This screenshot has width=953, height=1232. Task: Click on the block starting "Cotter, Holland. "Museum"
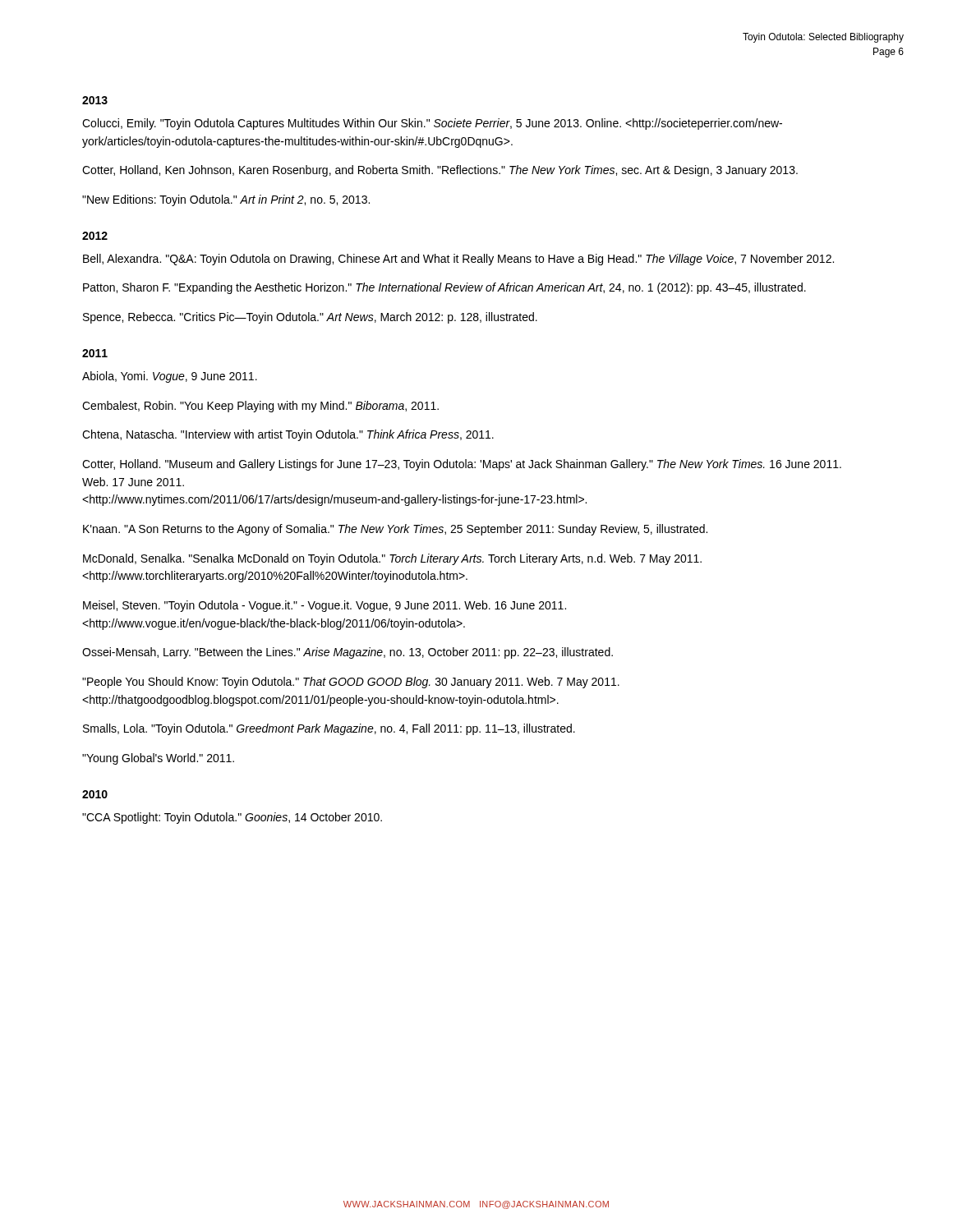[462, 465]
